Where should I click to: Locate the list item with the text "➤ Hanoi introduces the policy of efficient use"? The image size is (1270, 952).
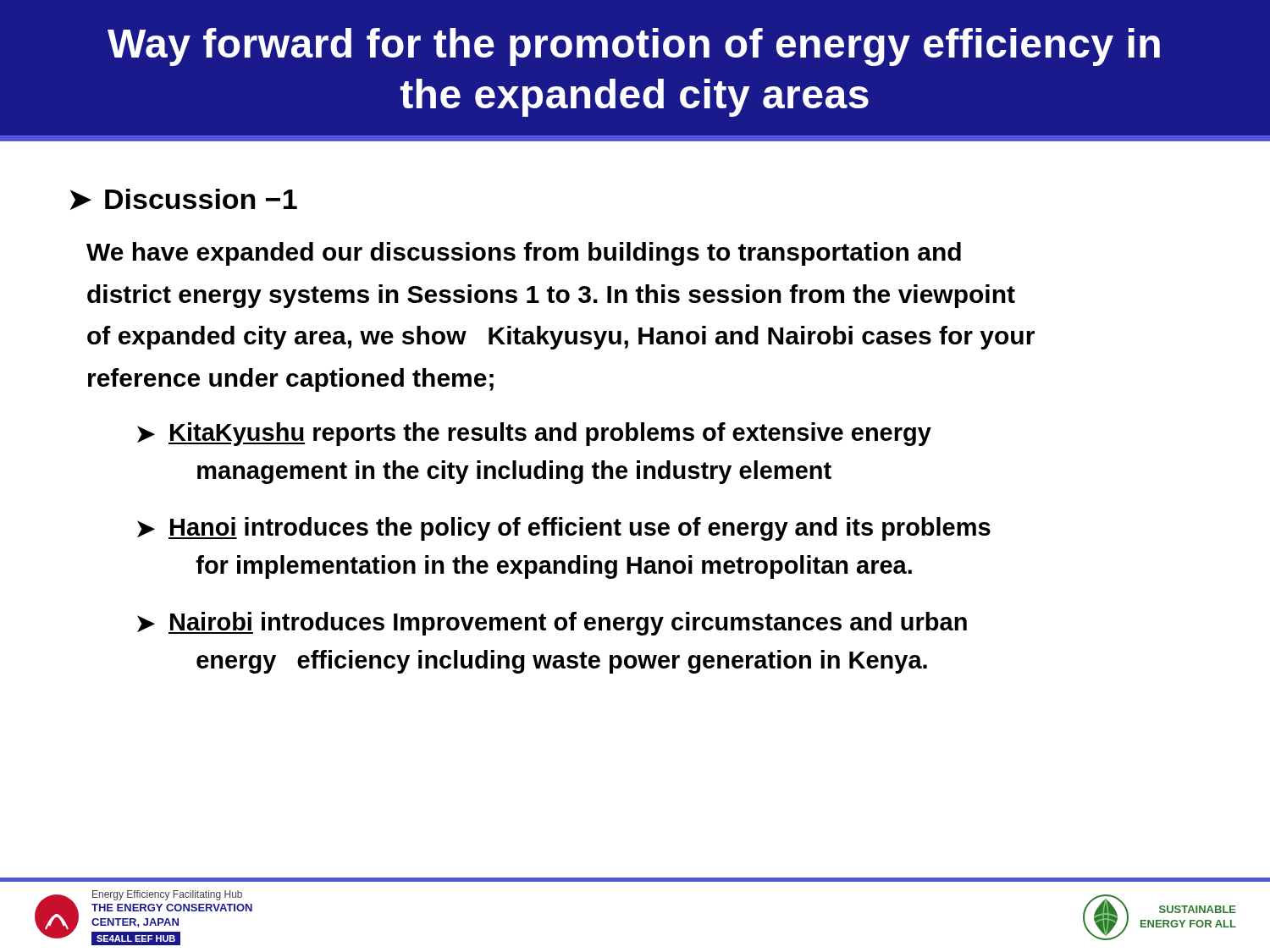pos(563,546)
